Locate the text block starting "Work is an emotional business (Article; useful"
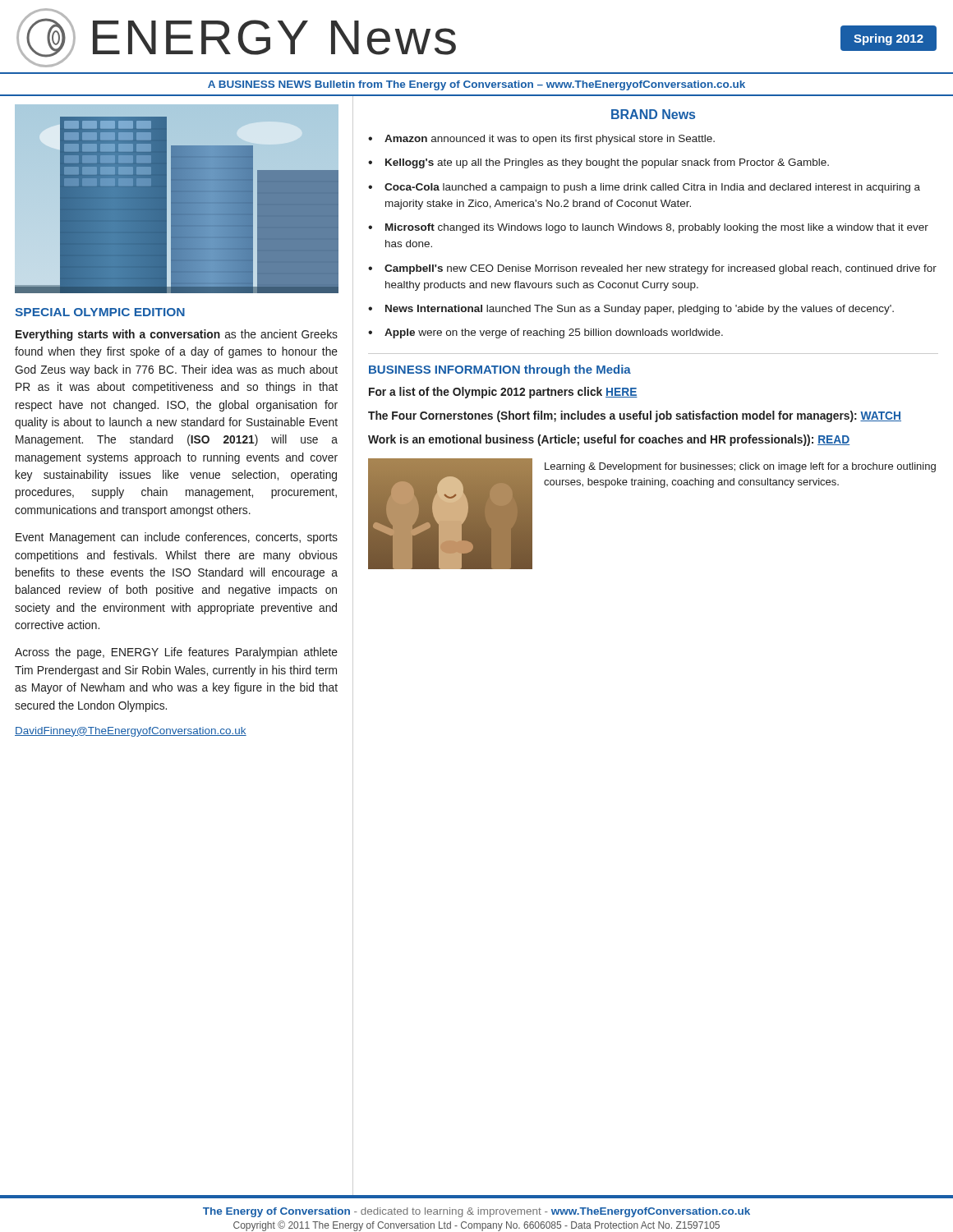The width and height of the screenshot is (953, 1232). click(609, 439)
